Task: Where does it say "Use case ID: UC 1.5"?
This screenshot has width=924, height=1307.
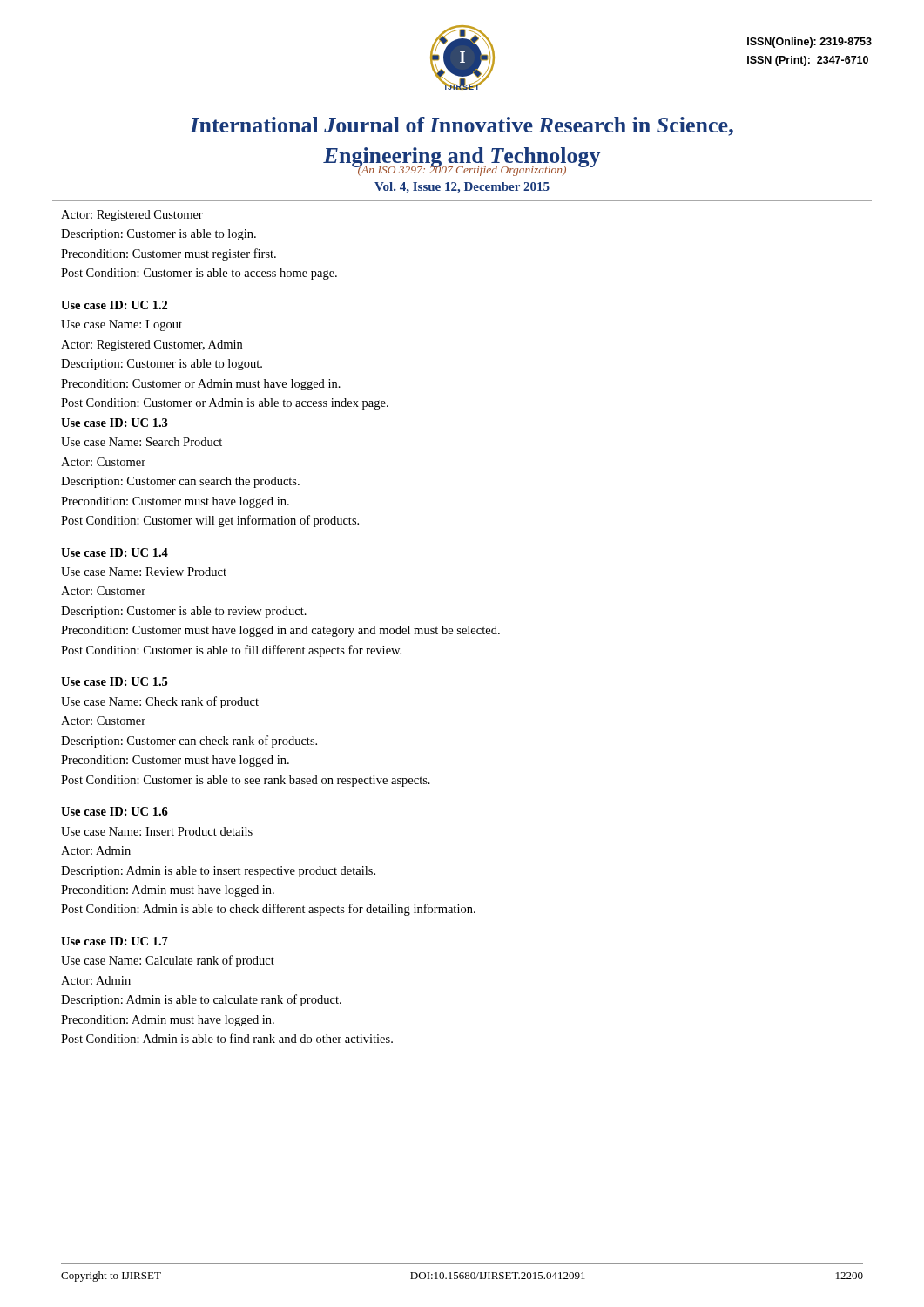Action: coord(114,681)
